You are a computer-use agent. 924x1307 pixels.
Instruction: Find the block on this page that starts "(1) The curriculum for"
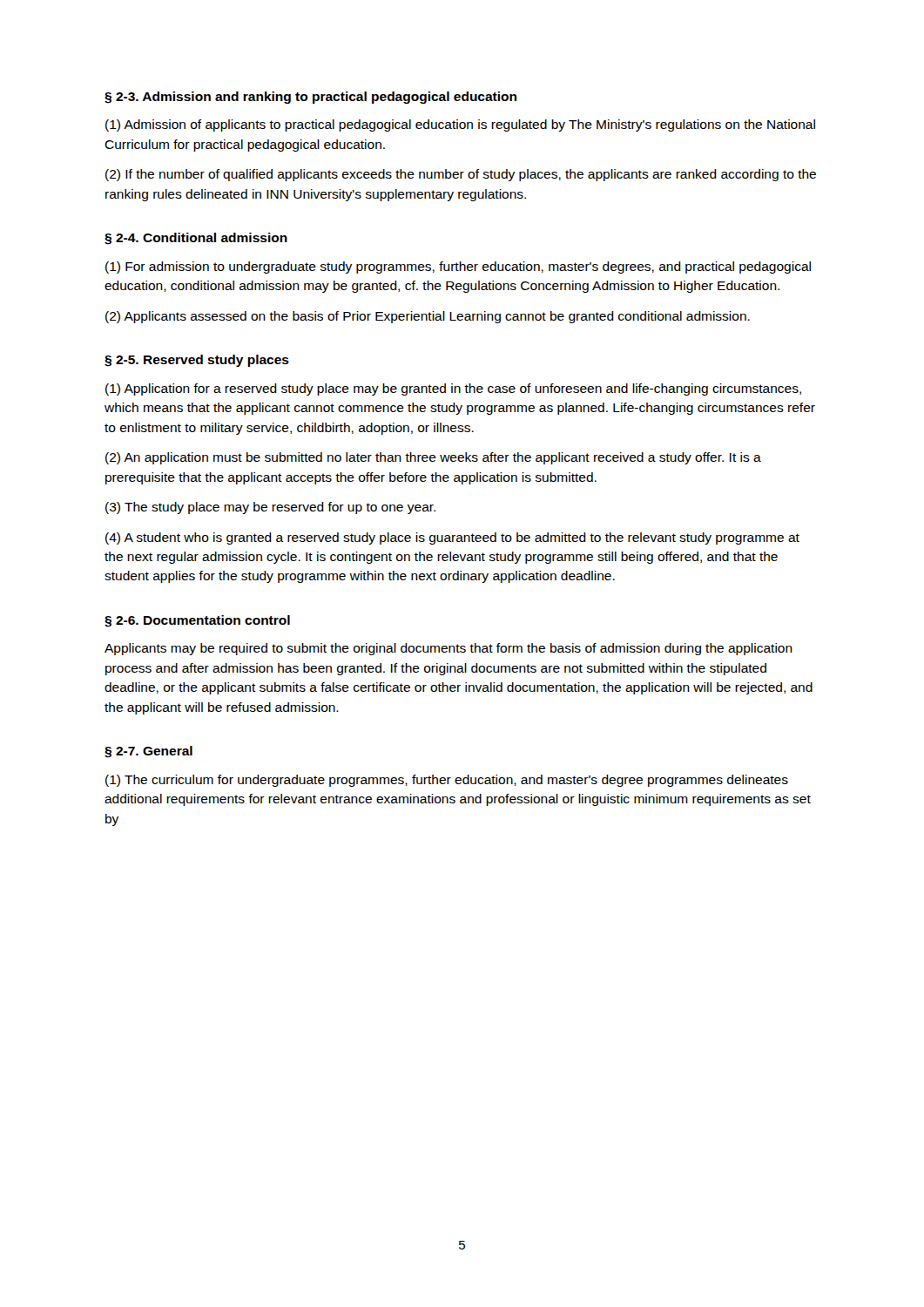point(458,799)
